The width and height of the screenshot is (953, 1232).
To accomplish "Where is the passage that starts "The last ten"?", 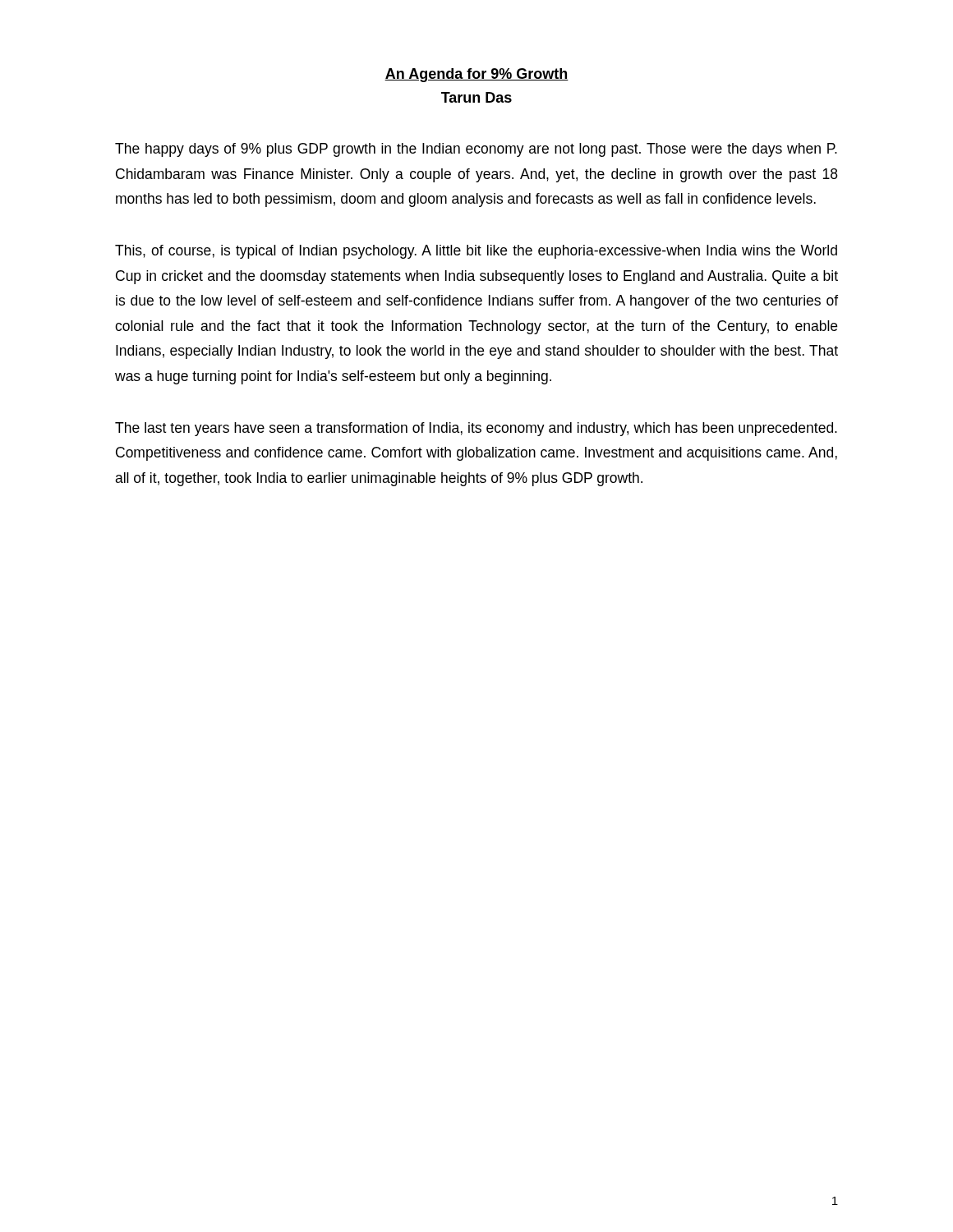I will point(476,453).
